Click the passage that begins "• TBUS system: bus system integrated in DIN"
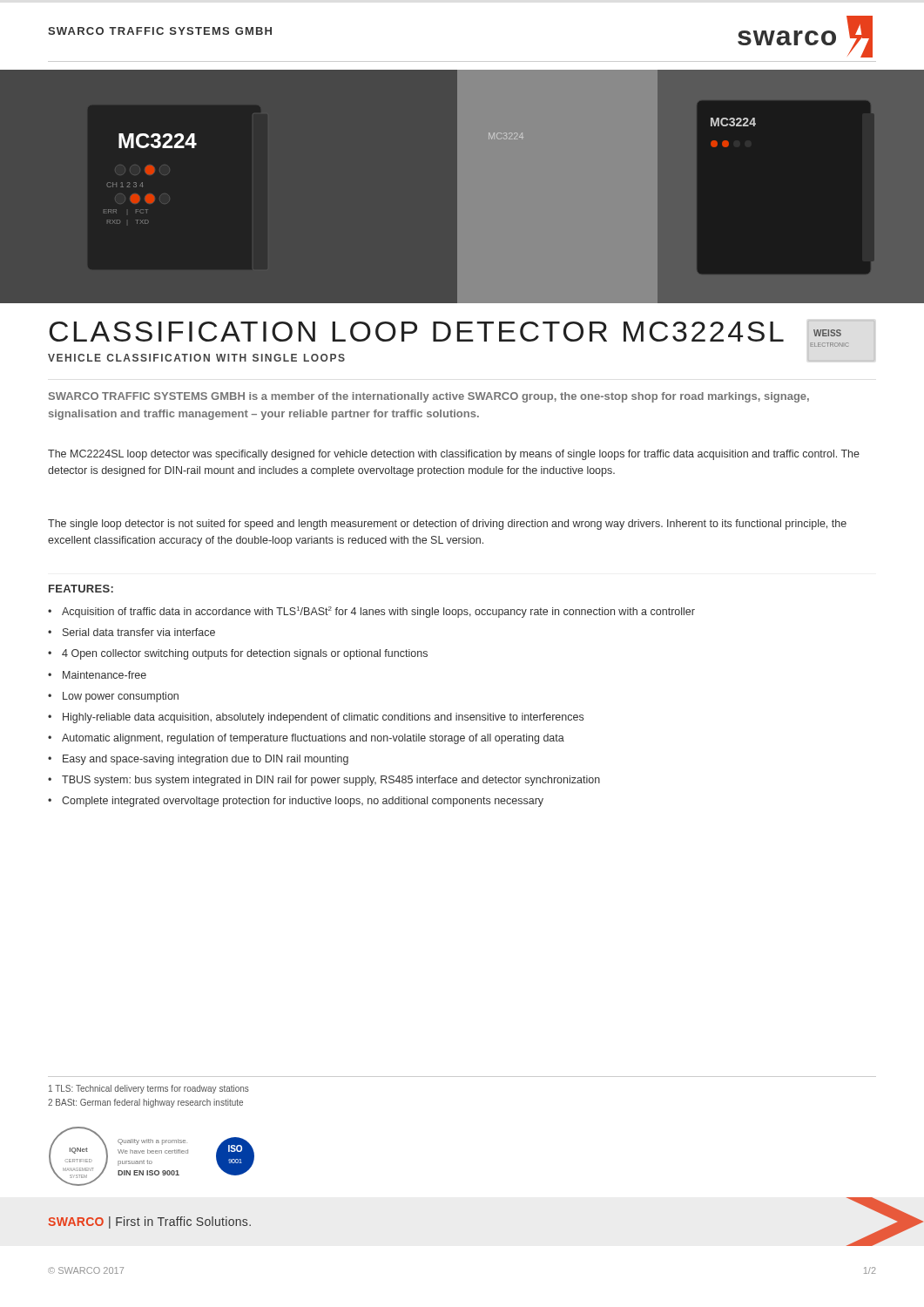Screen dimensions: 1307x924 [x=324, y=780]
